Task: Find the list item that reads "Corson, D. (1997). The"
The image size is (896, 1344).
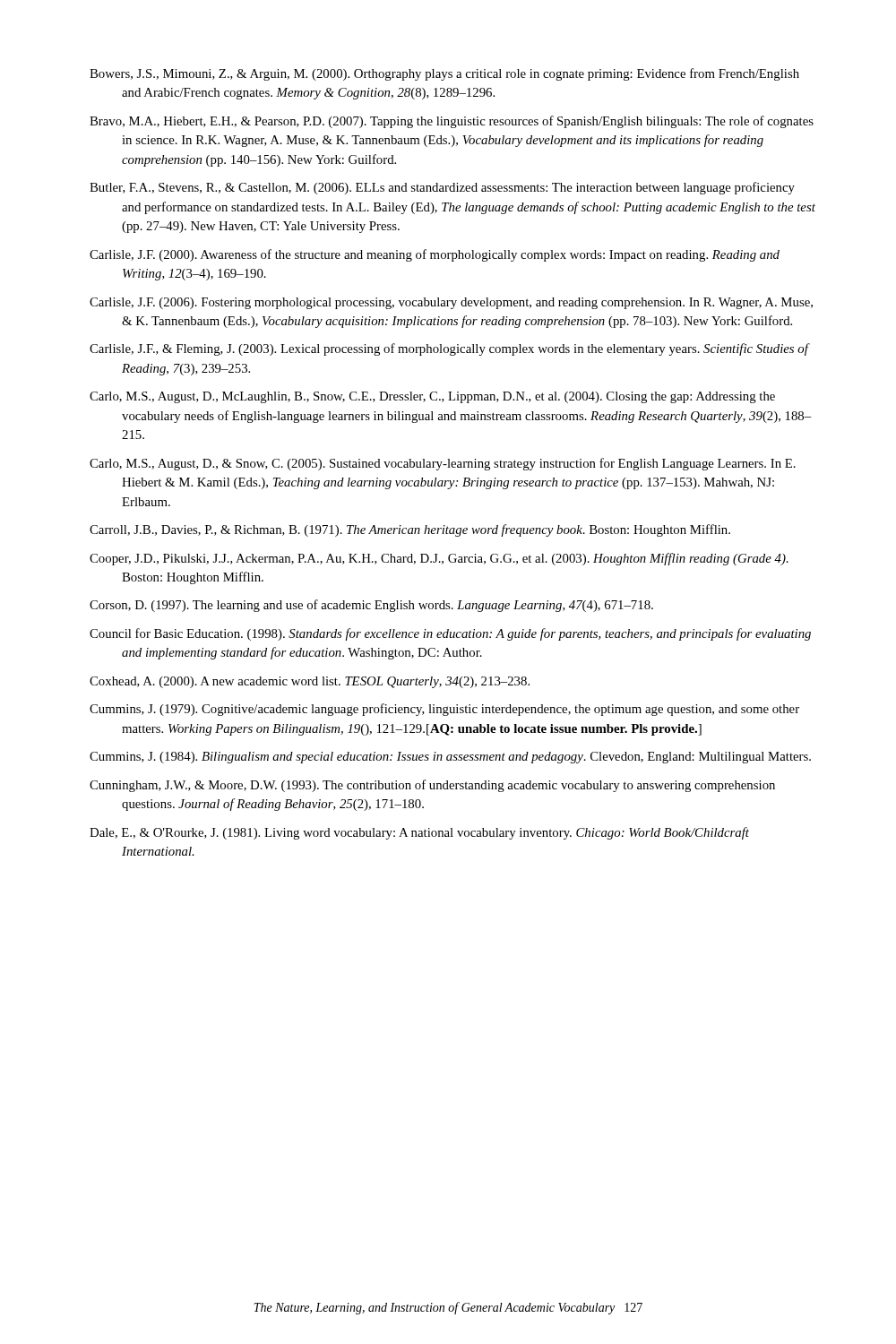Action: coord(372,605)
